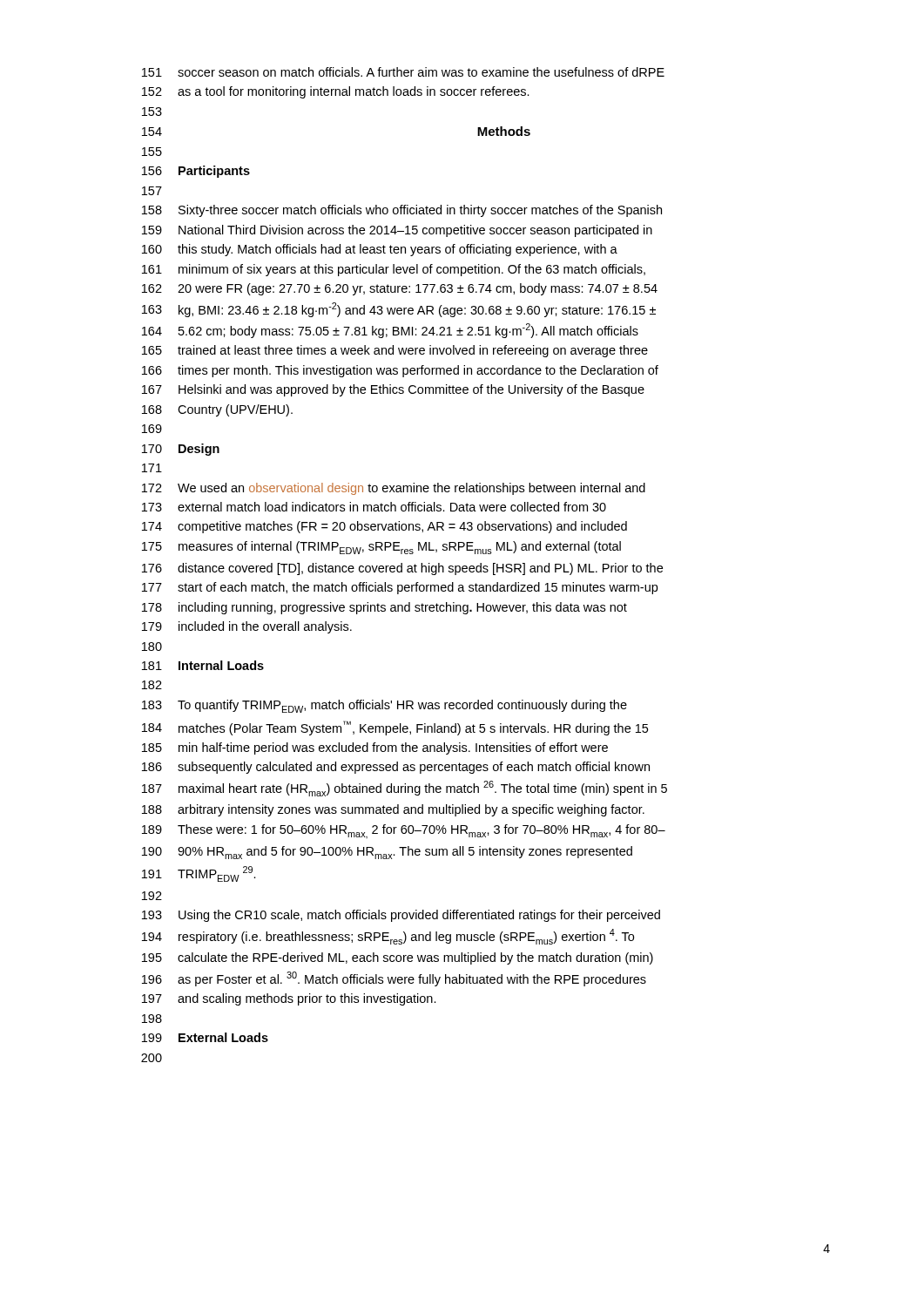The height and width of the screenshot is (1307, 924).
Task: Locate the section header with the text "181 Internal Loads"
Action: (203, 665)
